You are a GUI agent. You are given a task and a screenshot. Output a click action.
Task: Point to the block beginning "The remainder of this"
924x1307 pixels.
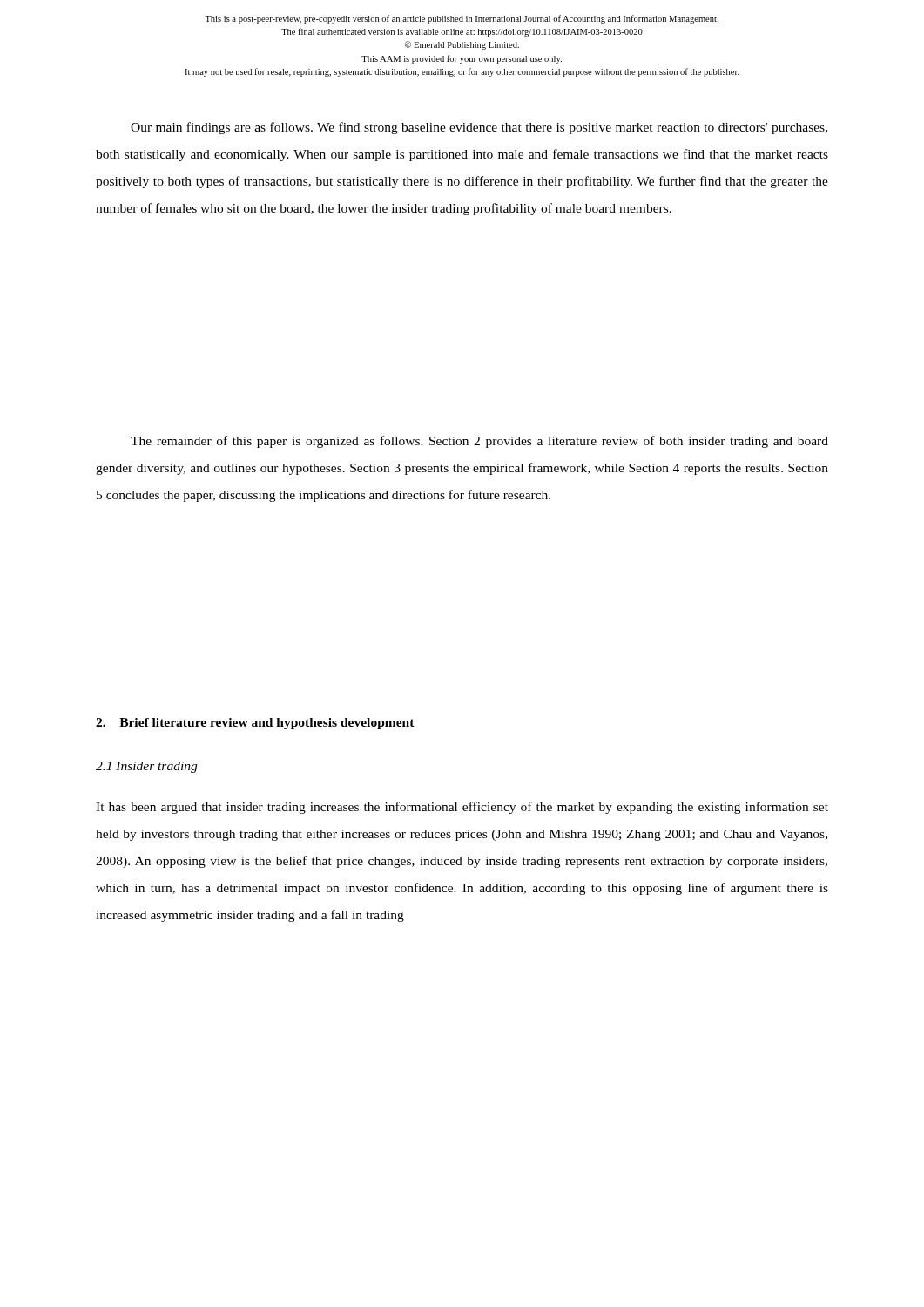(462, 467)
